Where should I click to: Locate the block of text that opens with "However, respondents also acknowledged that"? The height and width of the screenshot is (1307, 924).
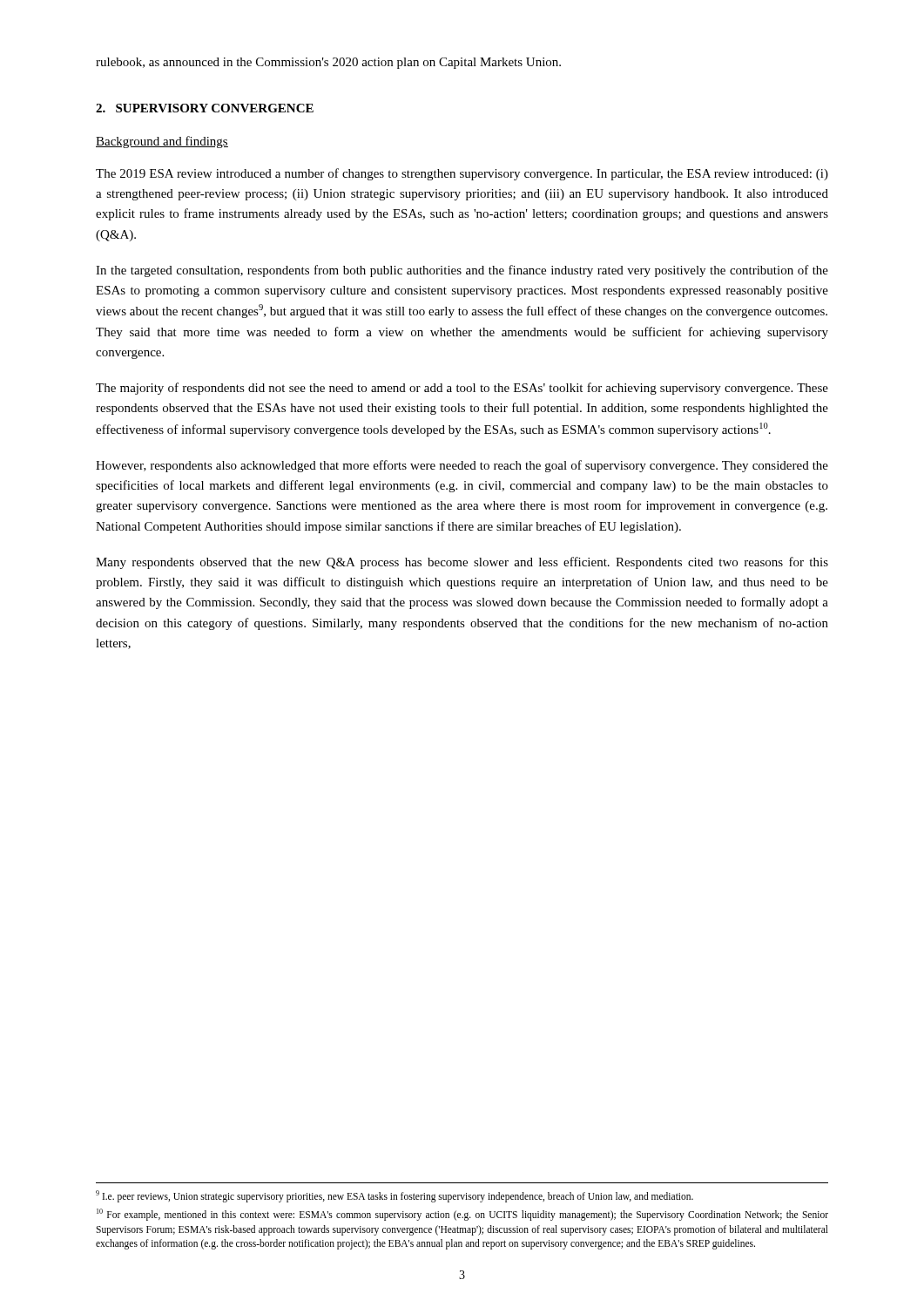pyautogui.click(x=462, y=496)
